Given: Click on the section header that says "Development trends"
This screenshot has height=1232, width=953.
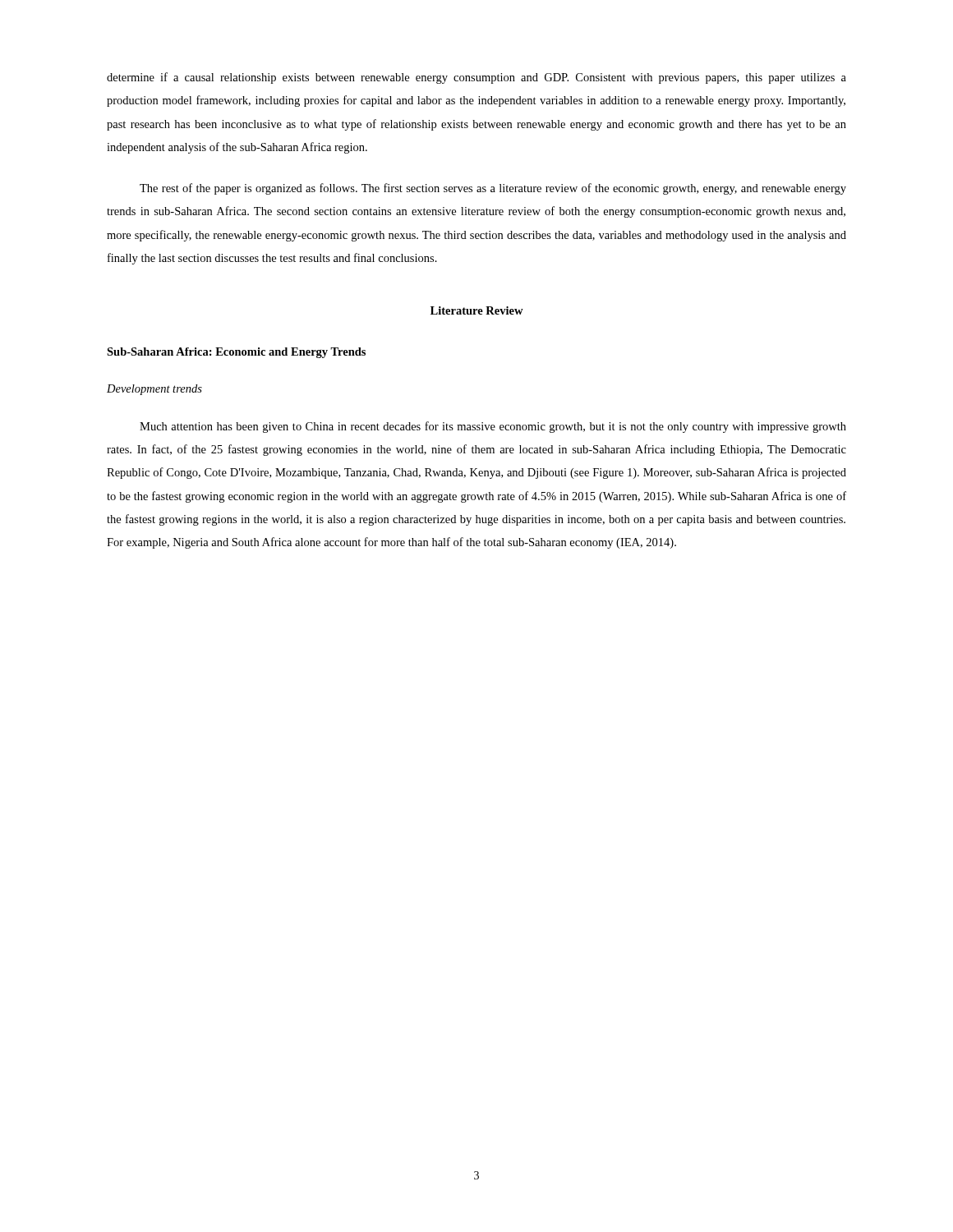Looking at the screenshot, I should click(x=154, y=388).
